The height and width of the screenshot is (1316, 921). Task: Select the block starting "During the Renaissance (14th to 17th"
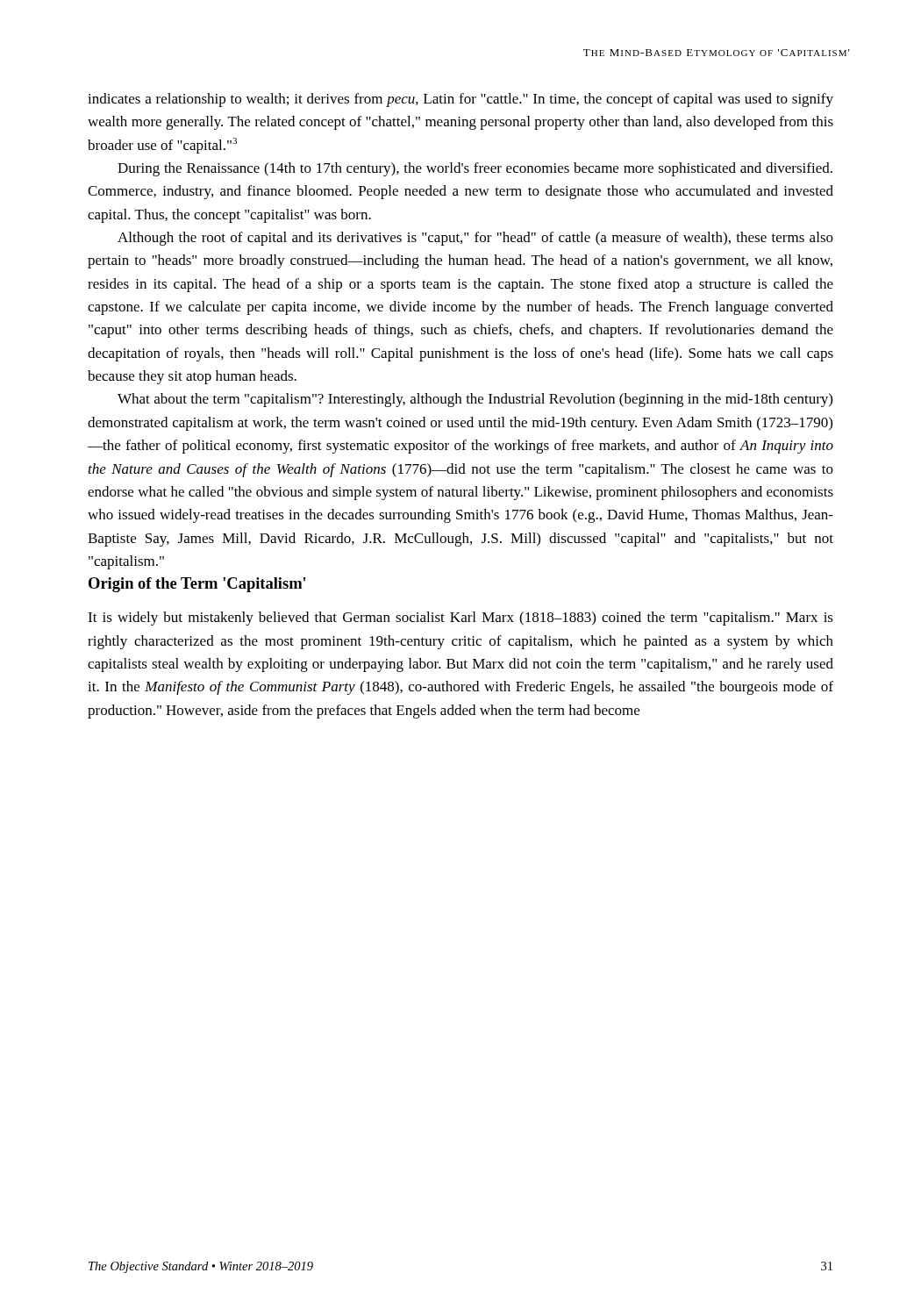[460, 192]
